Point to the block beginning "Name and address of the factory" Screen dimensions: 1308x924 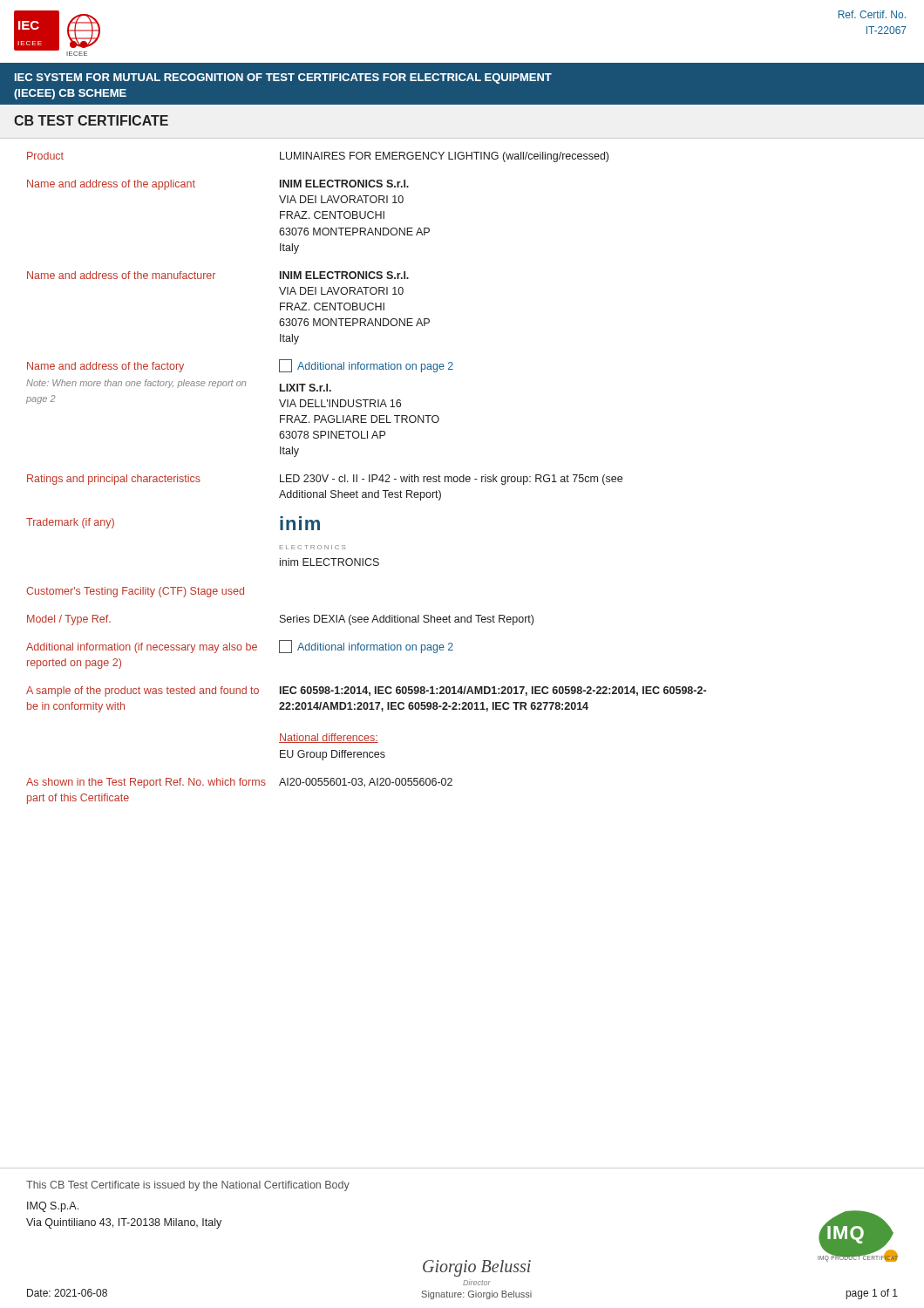[107, 366]
